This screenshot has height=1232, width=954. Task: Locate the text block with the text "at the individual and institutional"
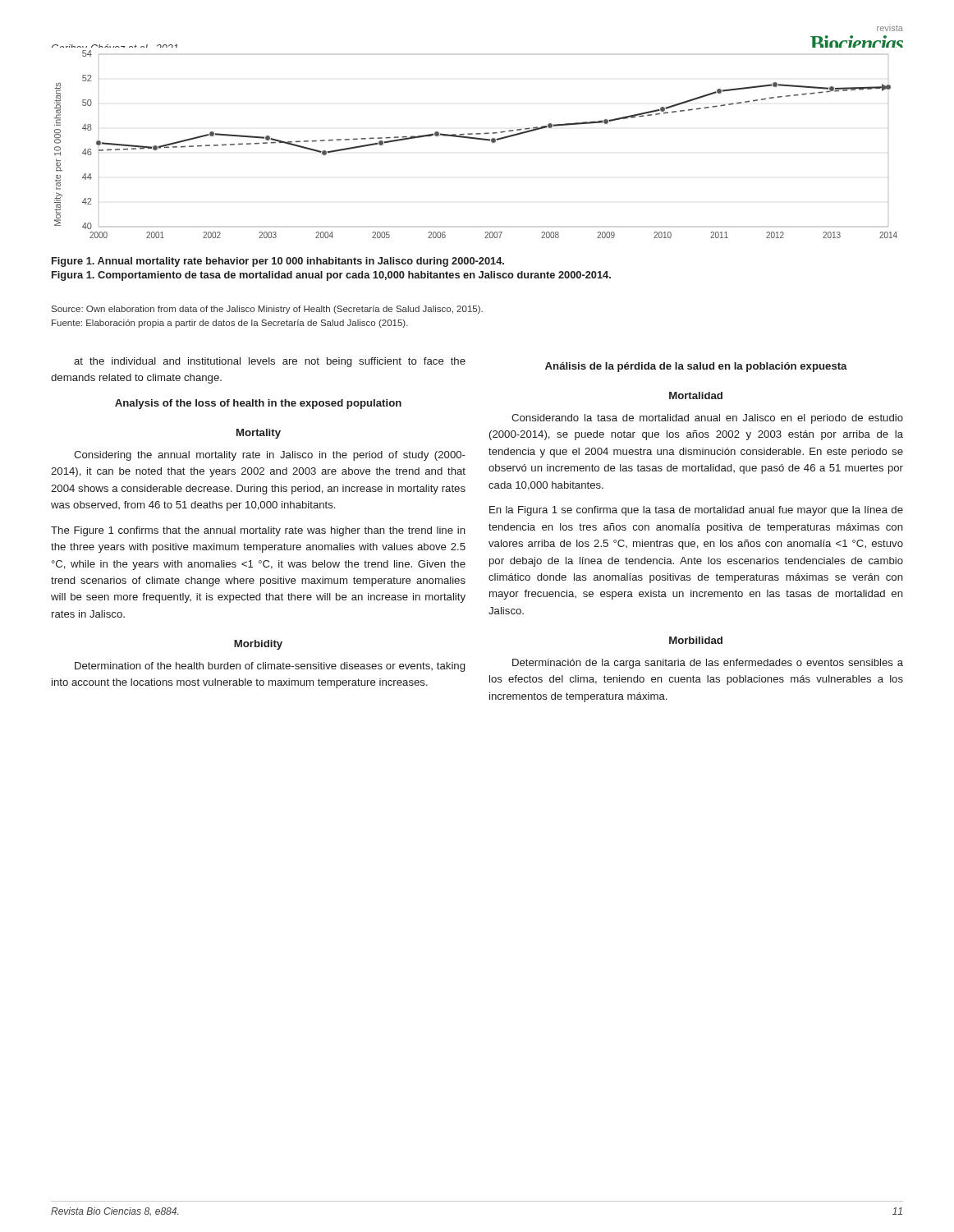(258, 369)
